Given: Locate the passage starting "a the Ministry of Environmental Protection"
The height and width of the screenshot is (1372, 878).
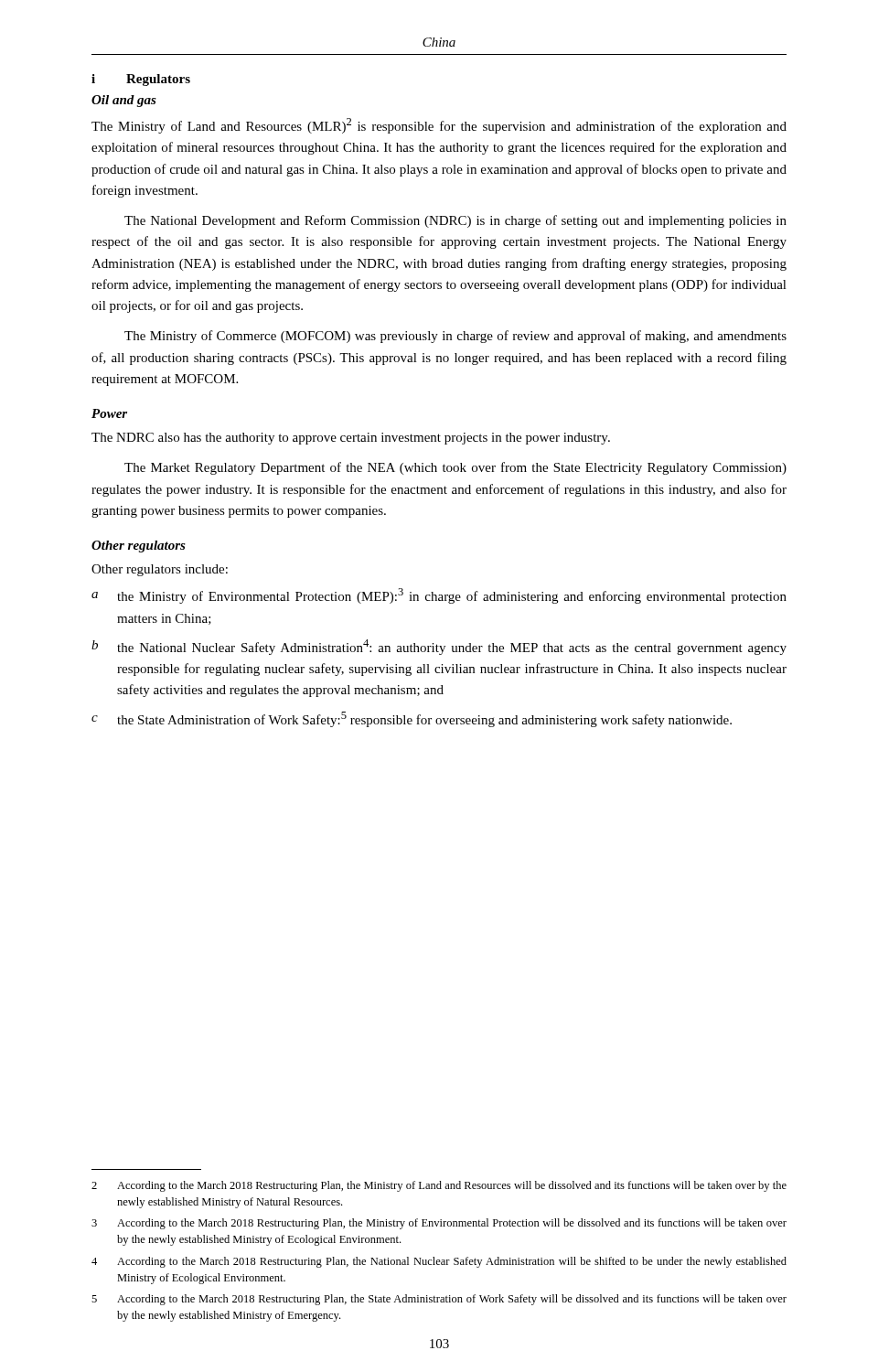Looking at the screenshot, I should tap(439, 606).
